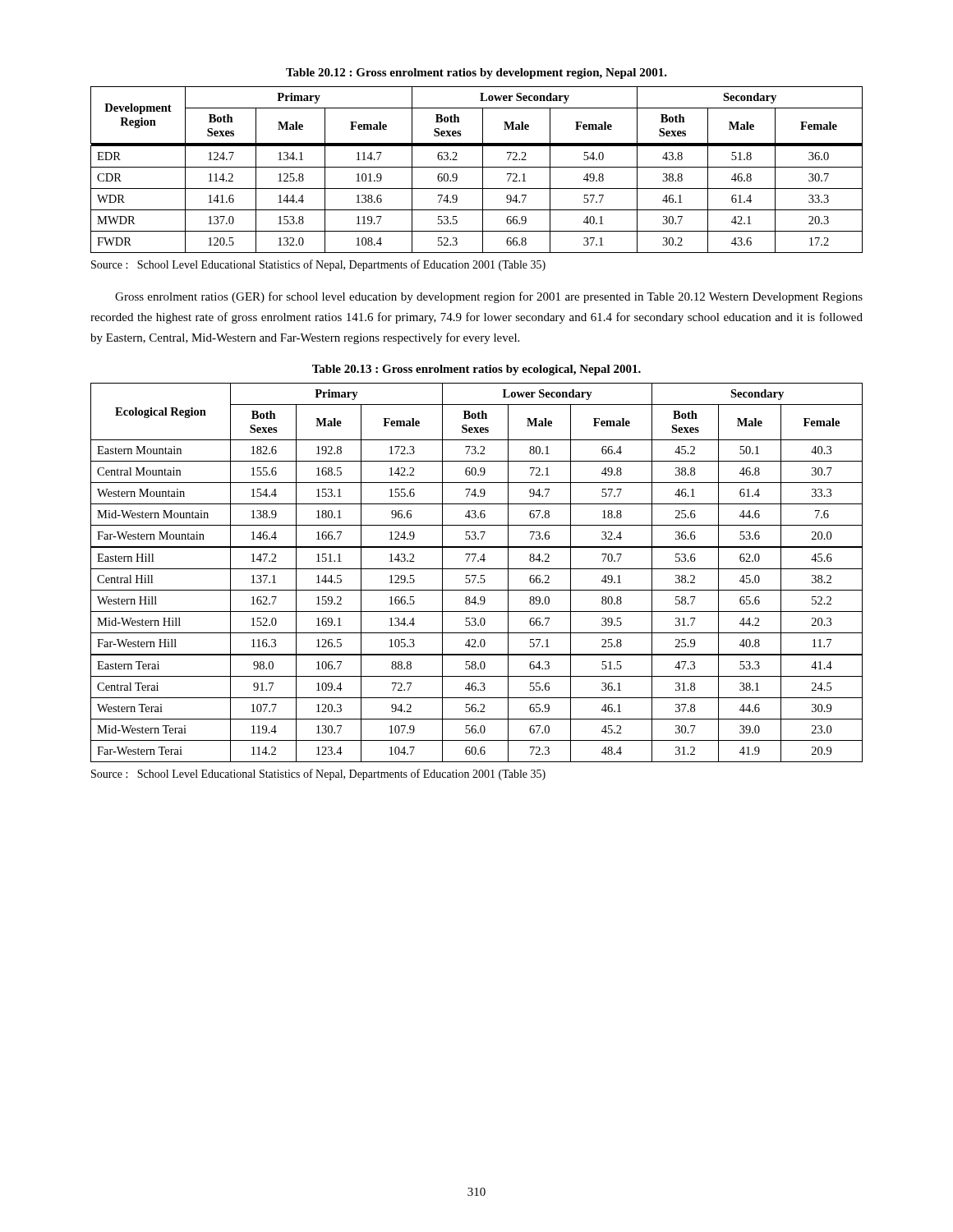Locate the table with the text "Eastern Terai"
Viewport: 953px width, 1232px height.
[x=476, y=573]
